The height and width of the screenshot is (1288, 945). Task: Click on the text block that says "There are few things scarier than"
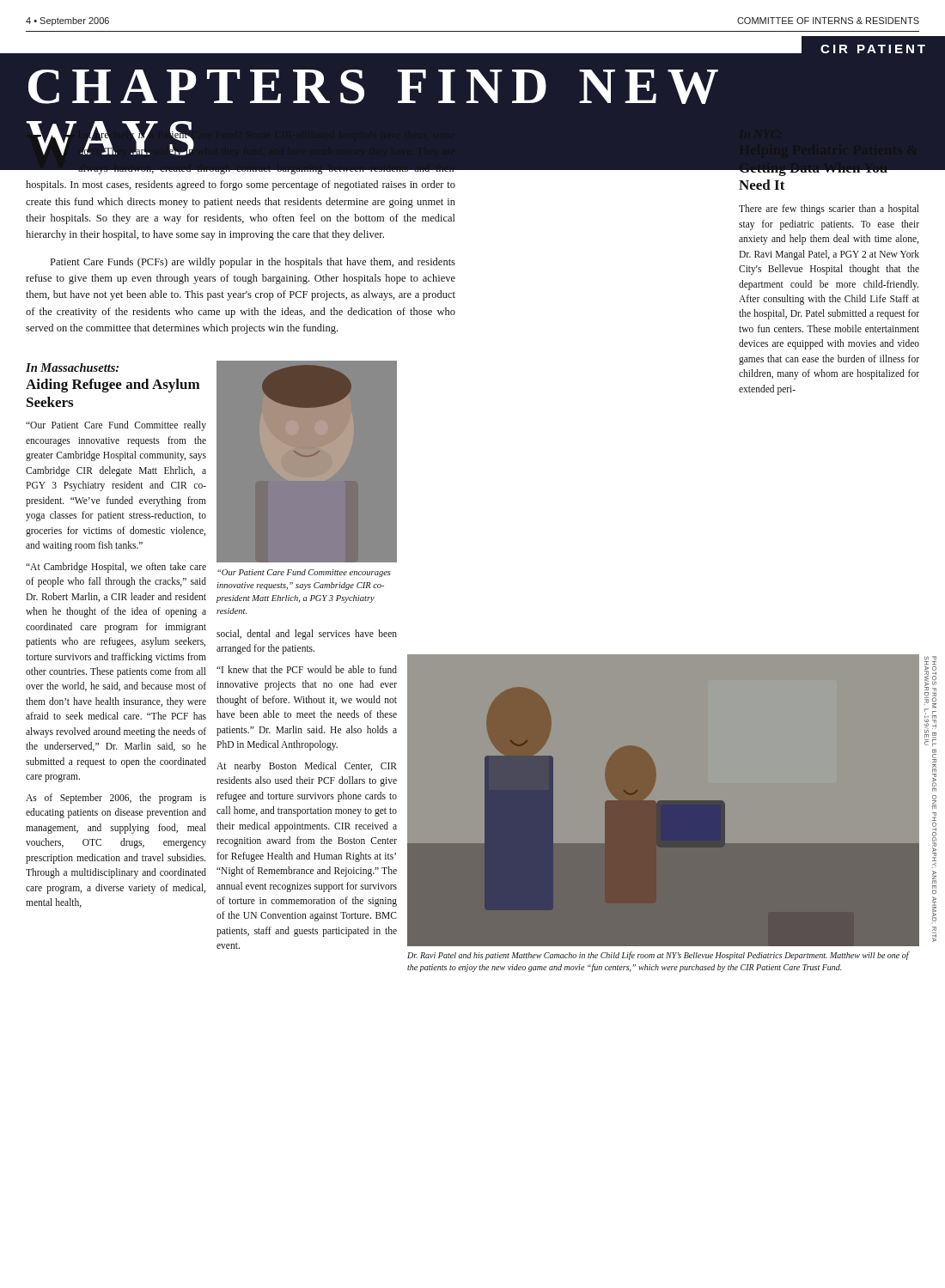pos(829,299)
